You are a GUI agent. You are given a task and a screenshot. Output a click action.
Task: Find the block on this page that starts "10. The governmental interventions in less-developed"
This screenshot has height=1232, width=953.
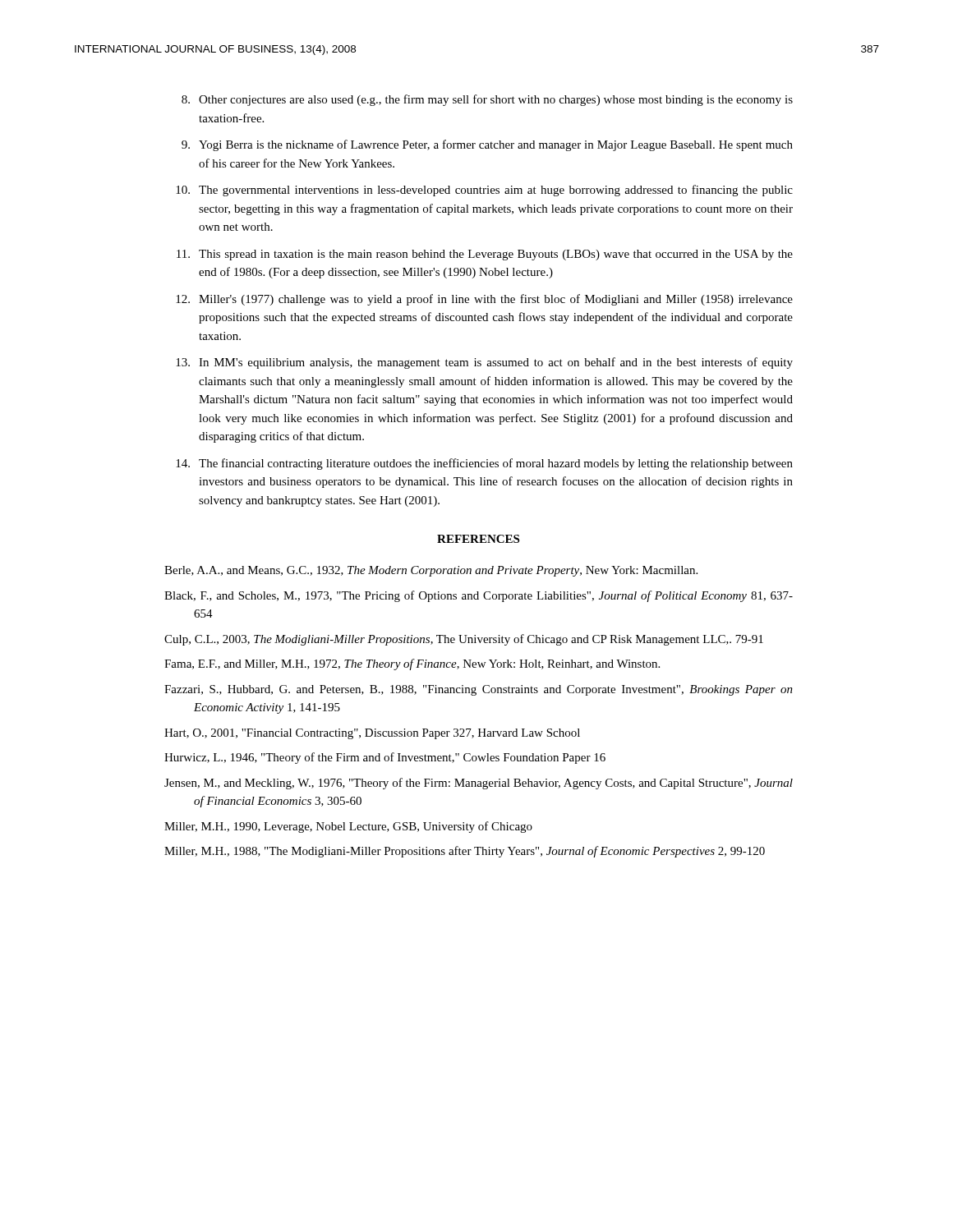[x=479, y=208]
